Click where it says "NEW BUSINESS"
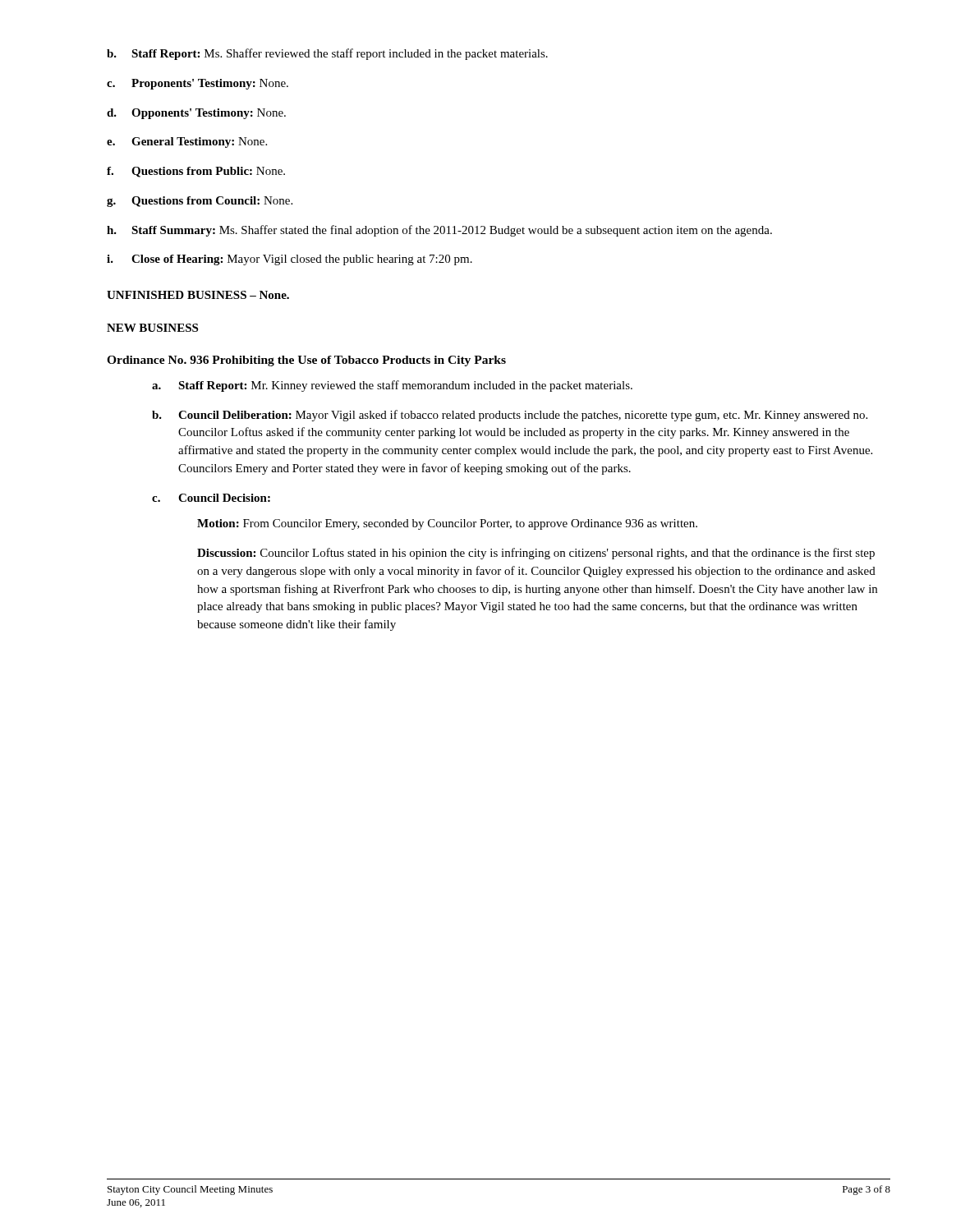Screen dimensions: 1232x956 [153, 328]
